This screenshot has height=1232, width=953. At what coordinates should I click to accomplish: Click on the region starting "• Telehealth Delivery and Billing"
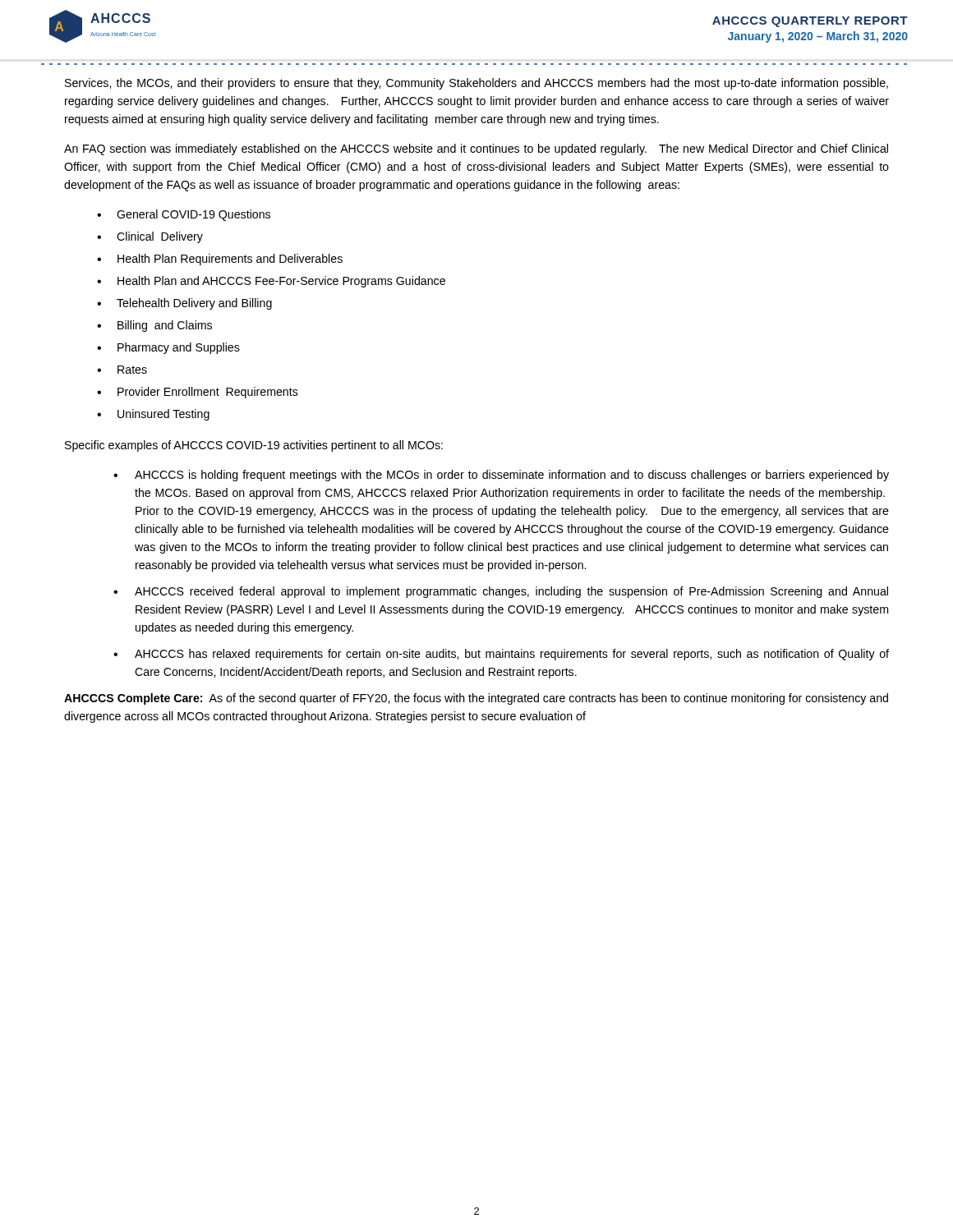184,304
